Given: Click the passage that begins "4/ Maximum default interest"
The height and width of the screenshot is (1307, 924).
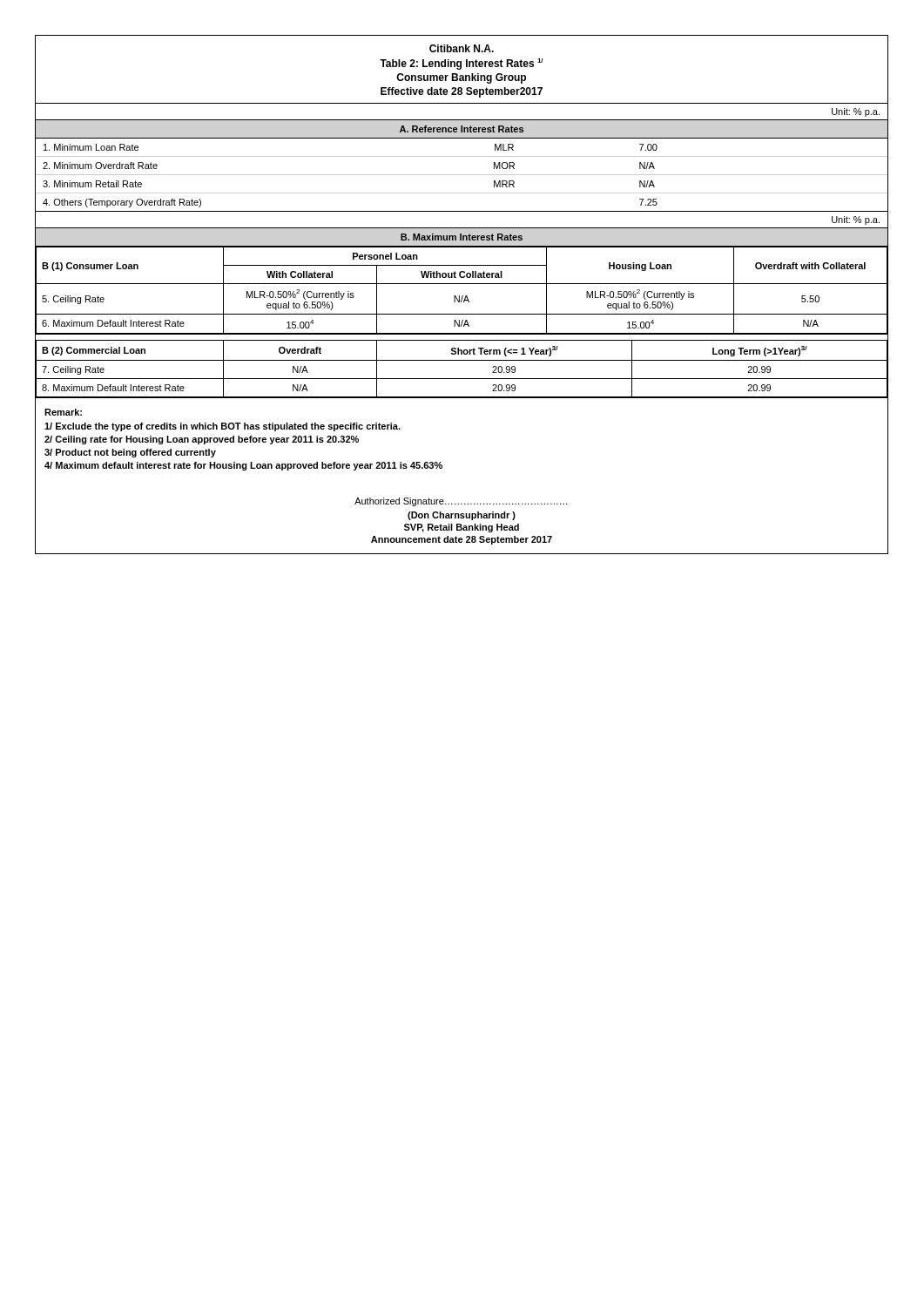Looking at the screenshot, I should 244,465.
